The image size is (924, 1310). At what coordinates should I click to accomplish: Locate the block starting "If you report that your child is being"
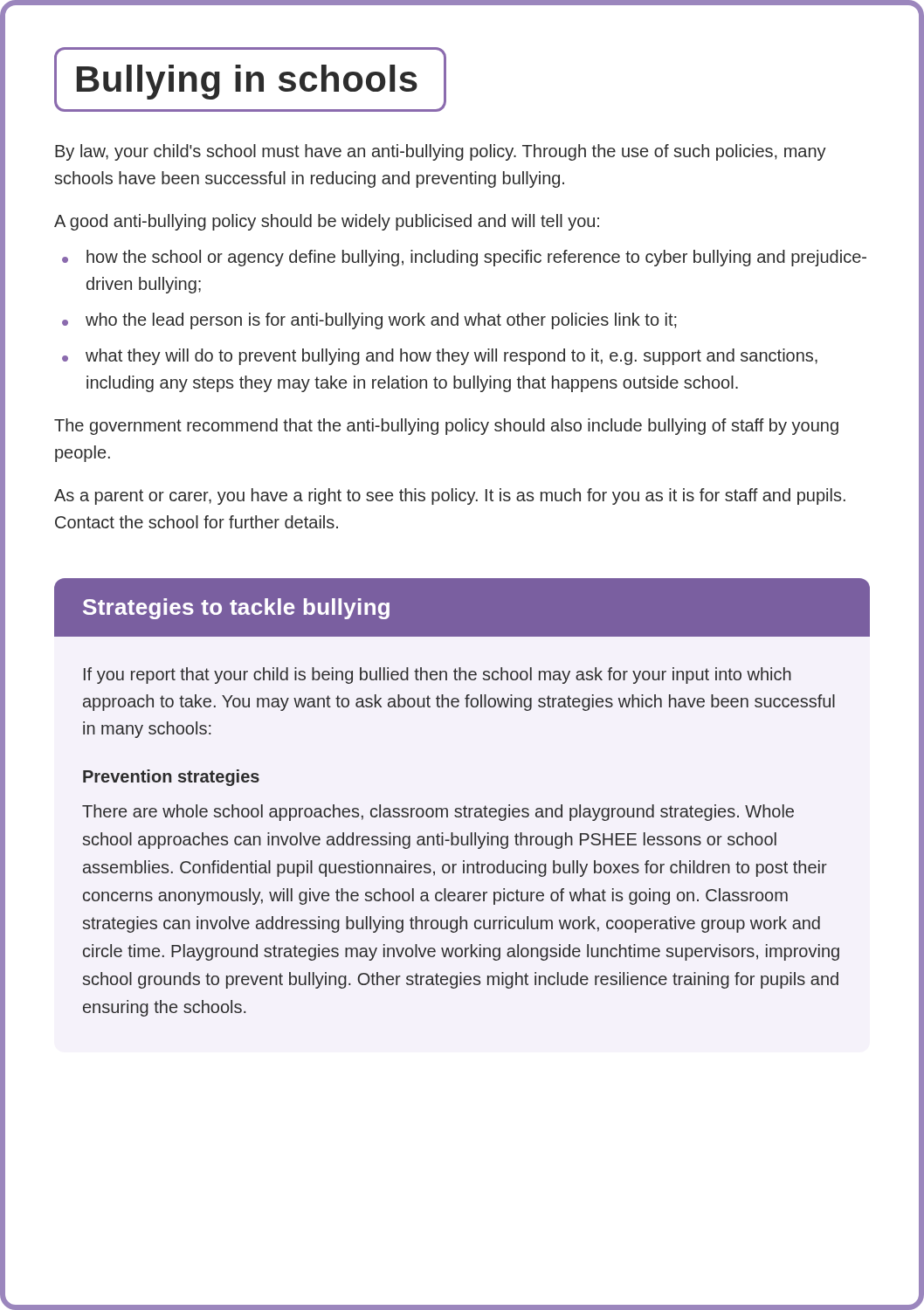coord(459,701)
